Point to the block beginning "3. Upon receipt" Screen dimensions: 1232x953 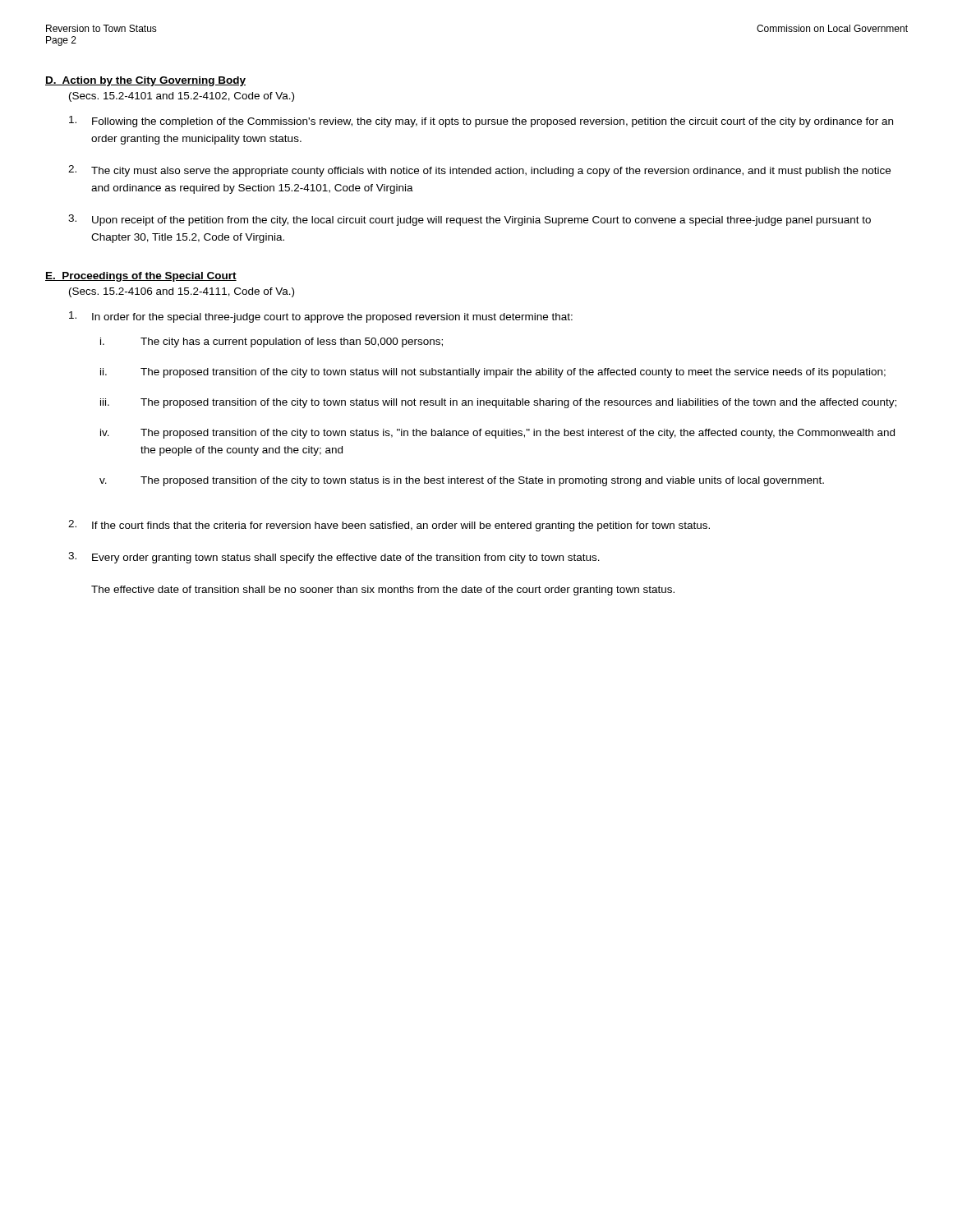488,229
